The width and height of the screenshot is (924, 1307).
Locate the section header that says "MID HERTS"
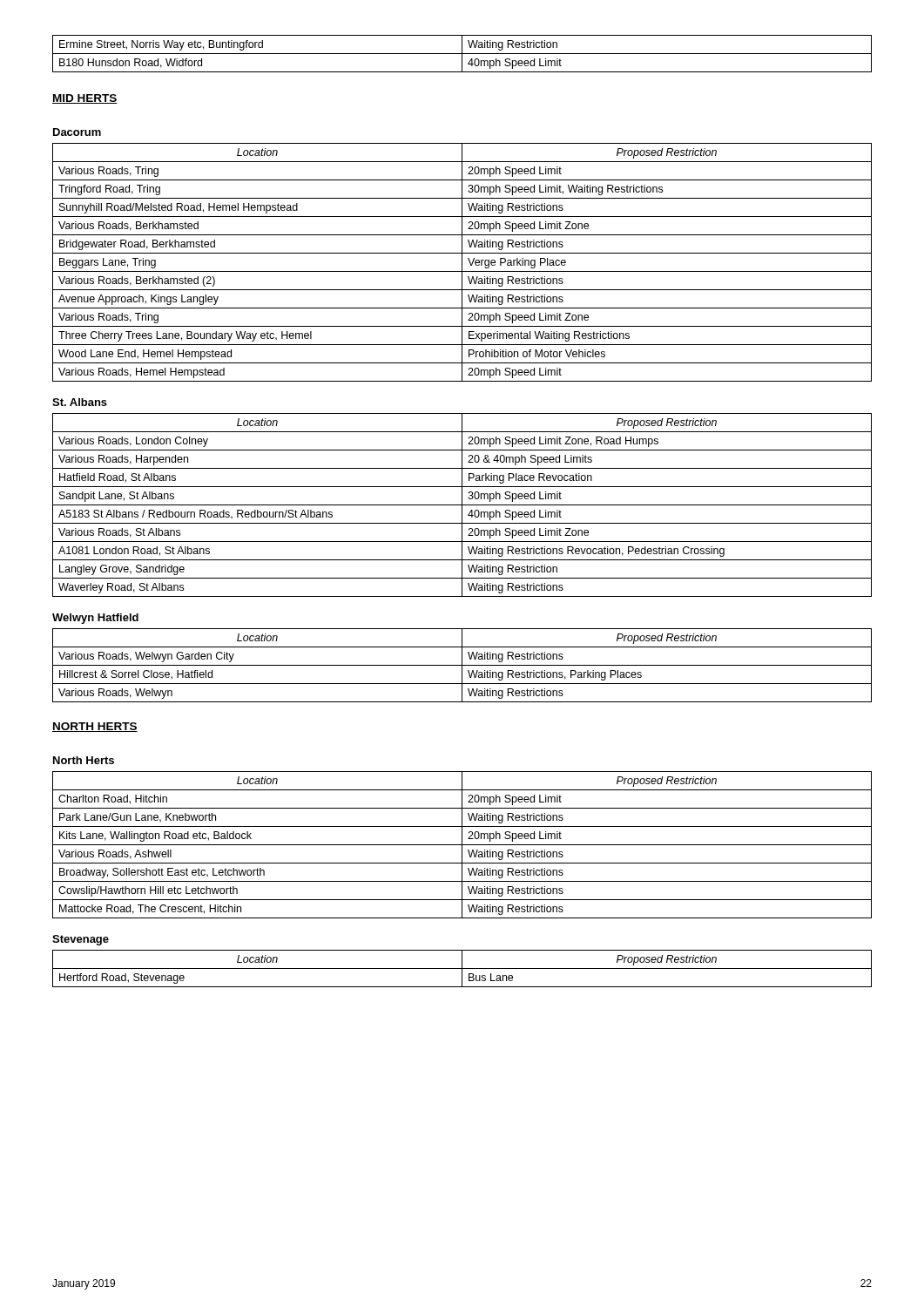point(85,98)
